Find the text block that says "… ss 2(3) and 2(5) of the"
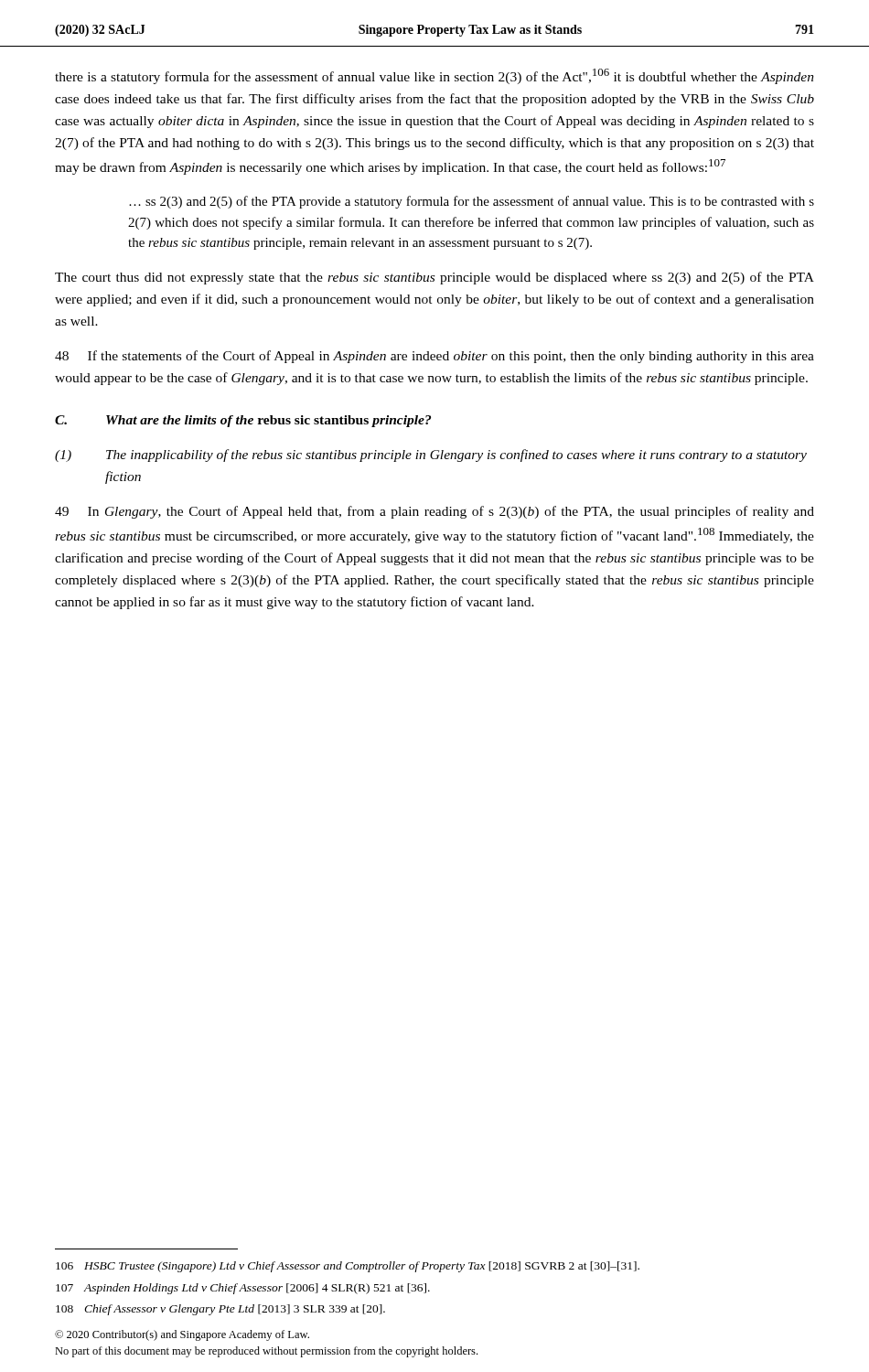Image resolution: width=869 pixels, height=1372 pixels. point(471,222)
